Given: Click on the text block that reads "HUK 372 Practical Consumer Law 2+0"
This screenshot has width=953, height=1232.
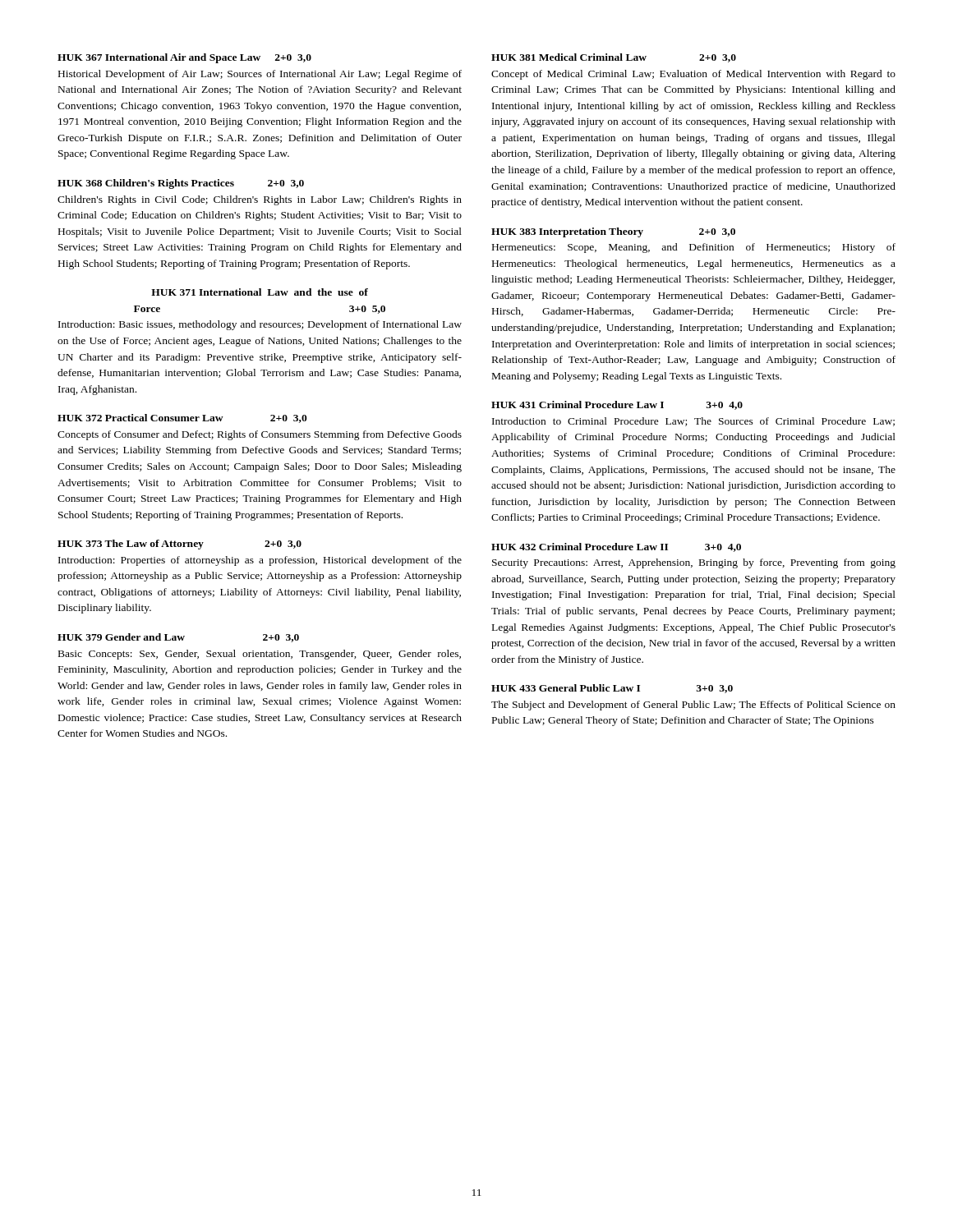Looking at the screenshot, I should (x=260, y=466).
